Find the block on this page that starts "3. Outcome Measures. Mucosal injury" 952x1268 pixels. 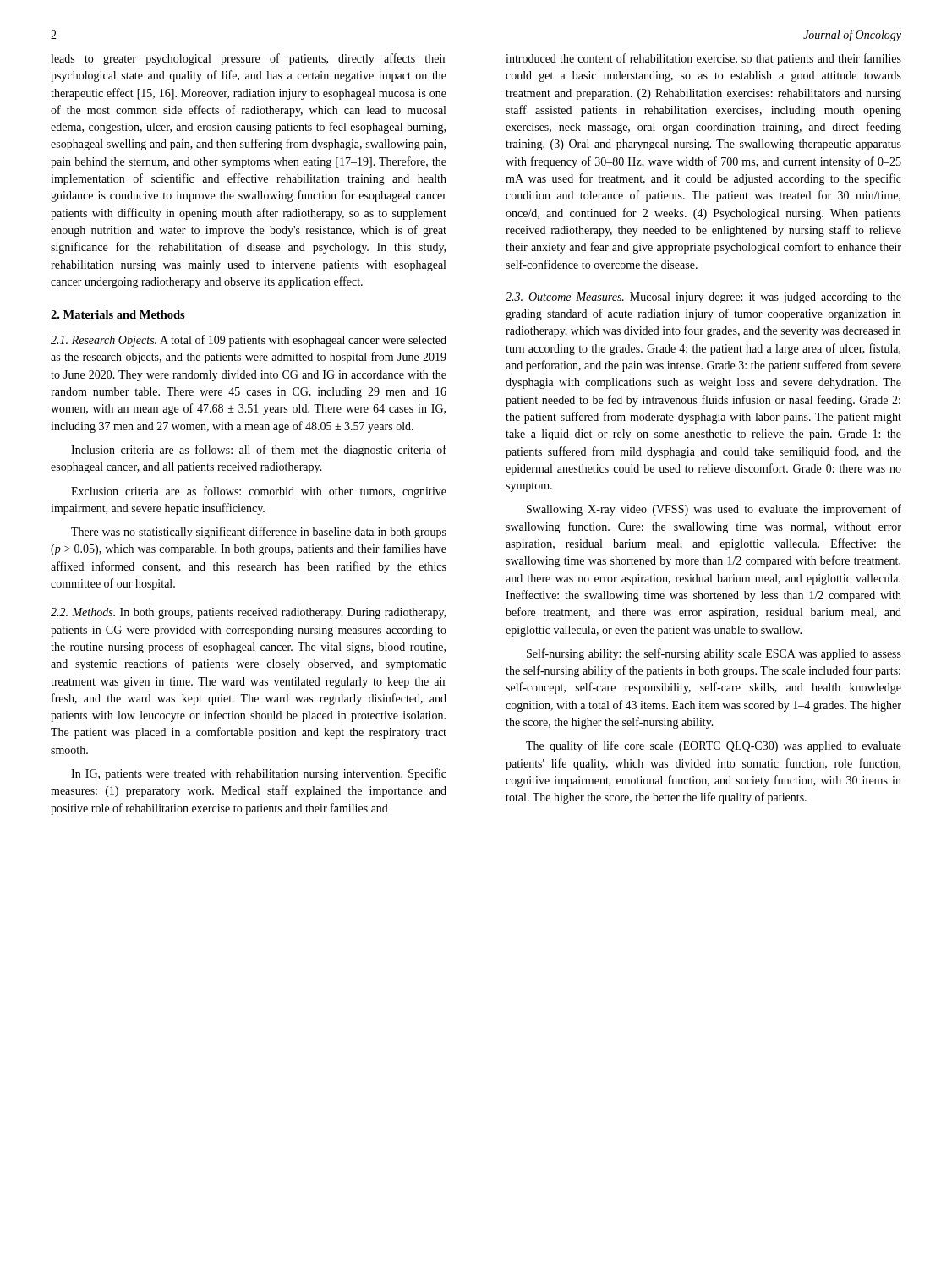703,392
